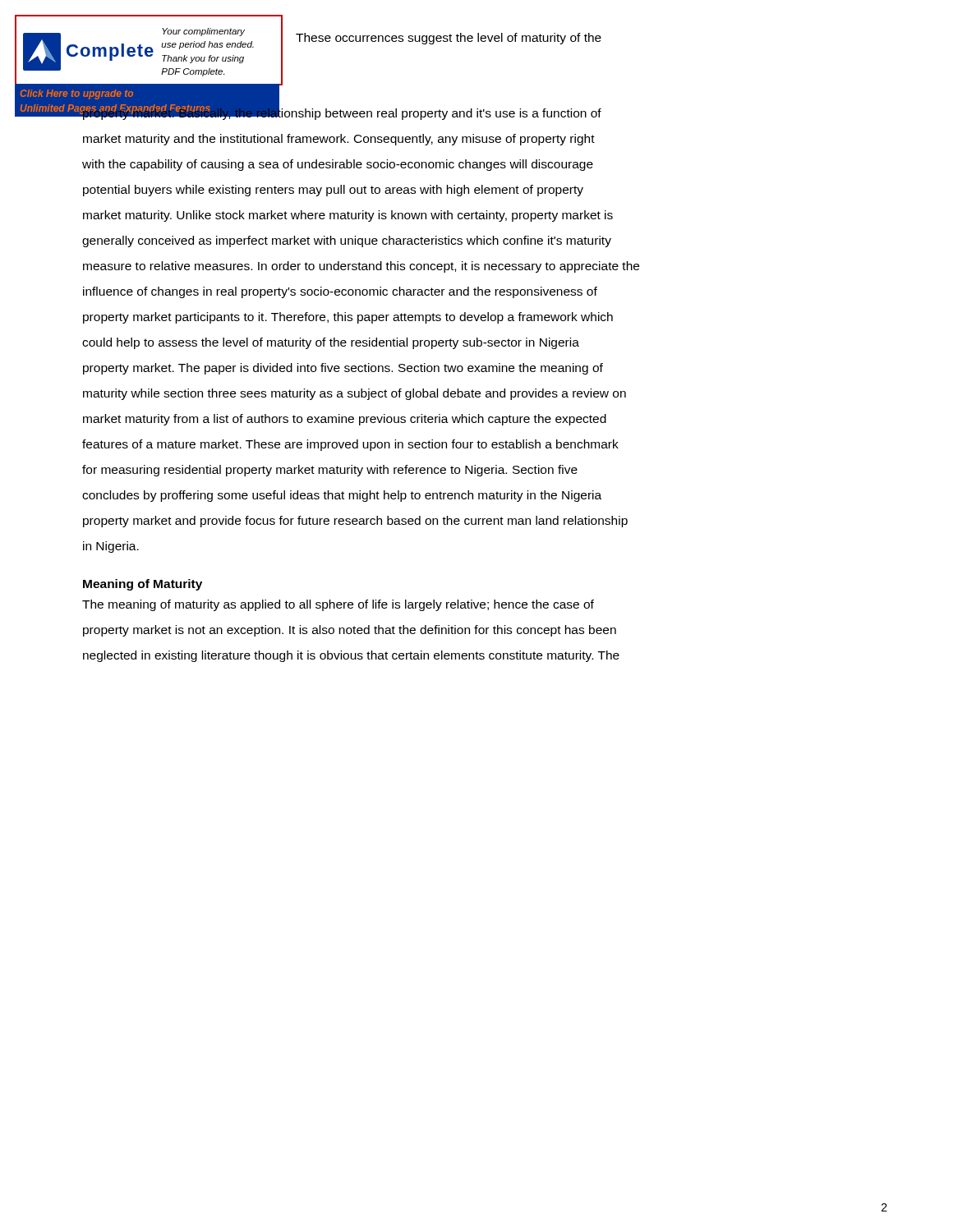Select the section header that reads "Meaning of Maturity"
The image size is (953, 1232).
click(142, 584)
